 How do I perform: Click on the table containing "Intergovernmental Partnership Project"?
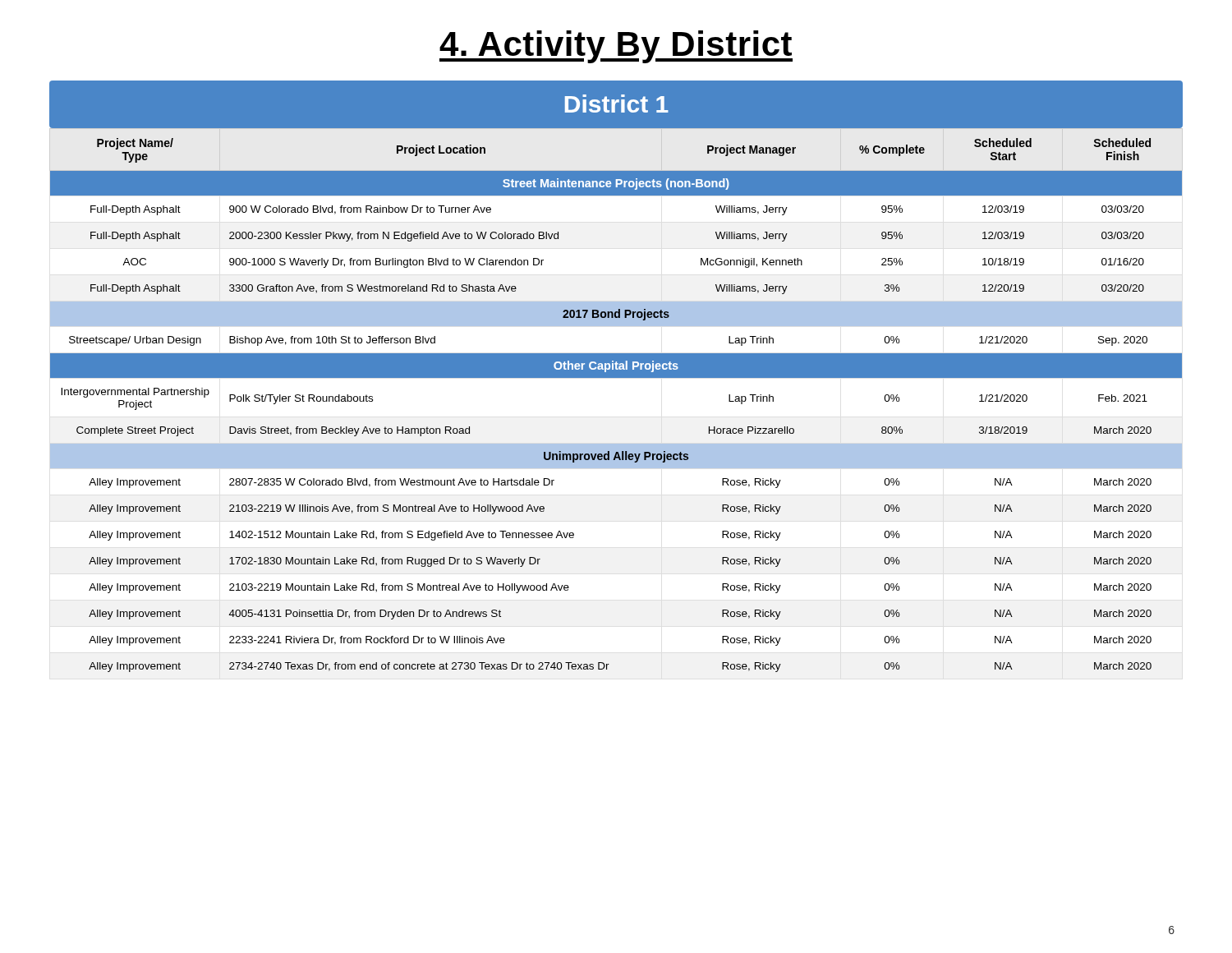[x=616, y=404]
